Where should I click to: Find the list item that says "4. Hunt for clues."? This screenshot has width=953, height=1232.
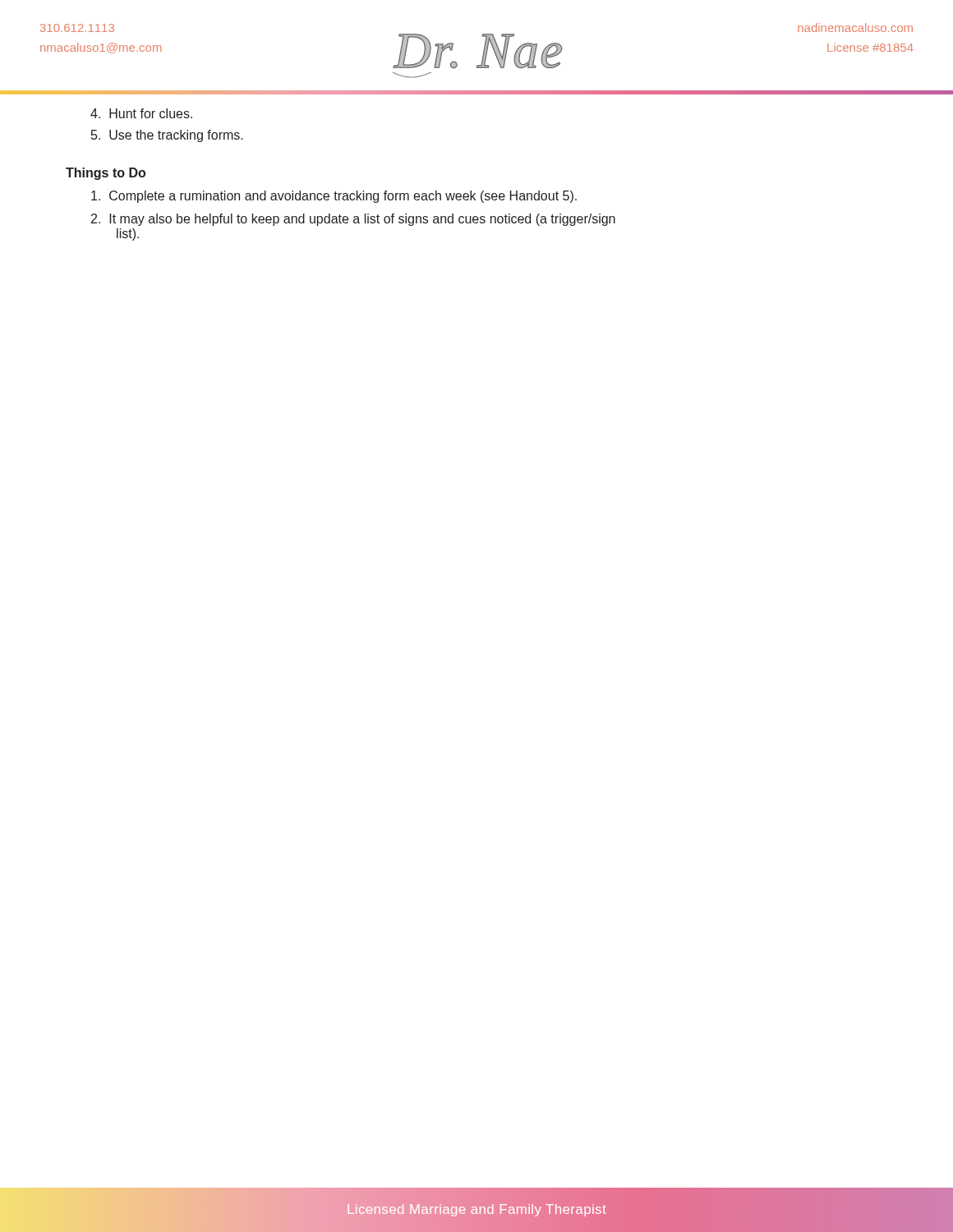pos(142,114)
